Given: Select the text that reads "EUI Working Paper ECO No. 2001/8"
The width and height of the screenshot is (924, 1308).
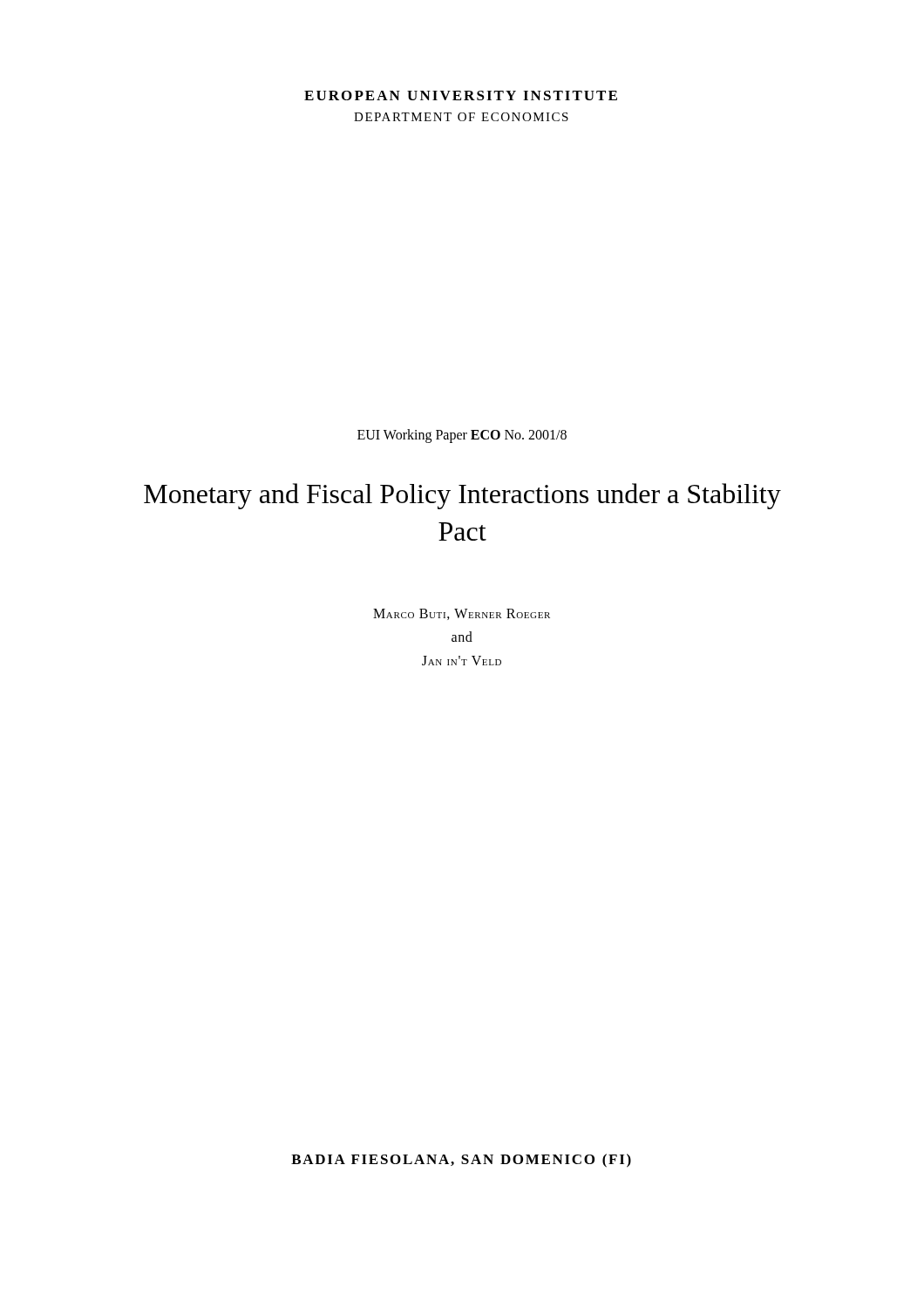Looking at the screenshot, I should pos(462,435).
